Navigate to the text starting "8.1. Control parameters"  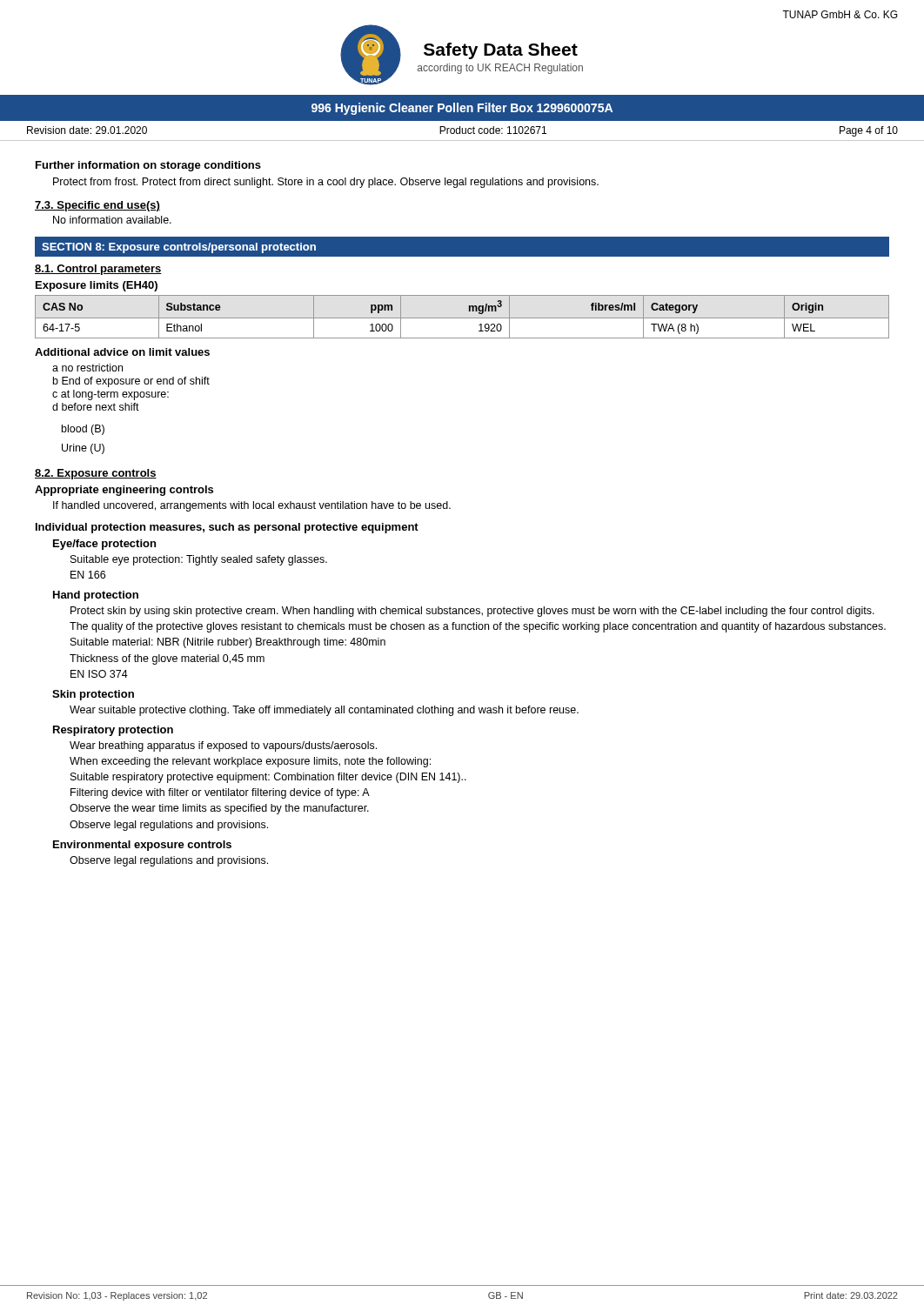click(x=98, y=269)
